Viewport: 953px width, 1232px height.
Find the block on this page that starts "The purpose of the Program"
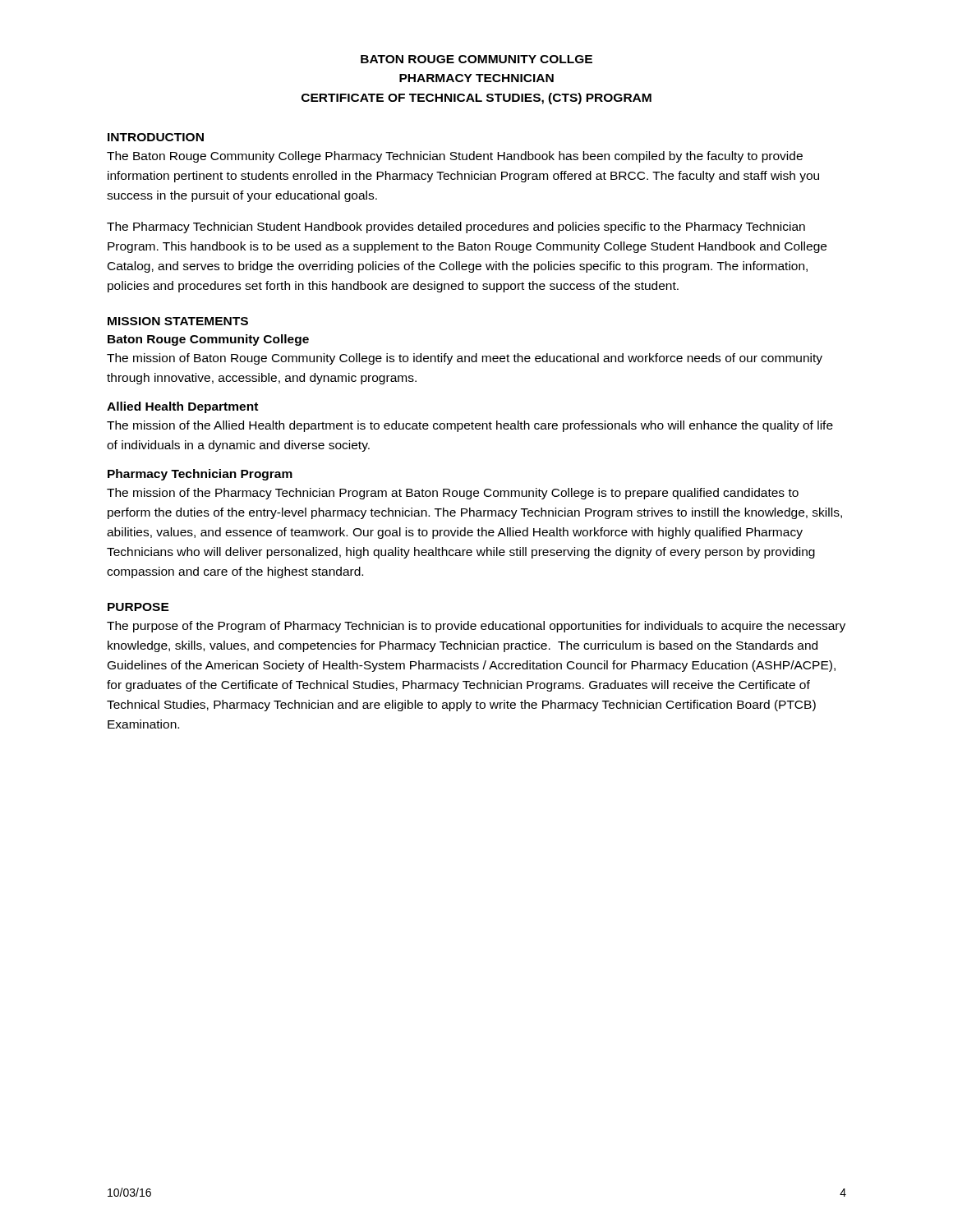(476, 675)
